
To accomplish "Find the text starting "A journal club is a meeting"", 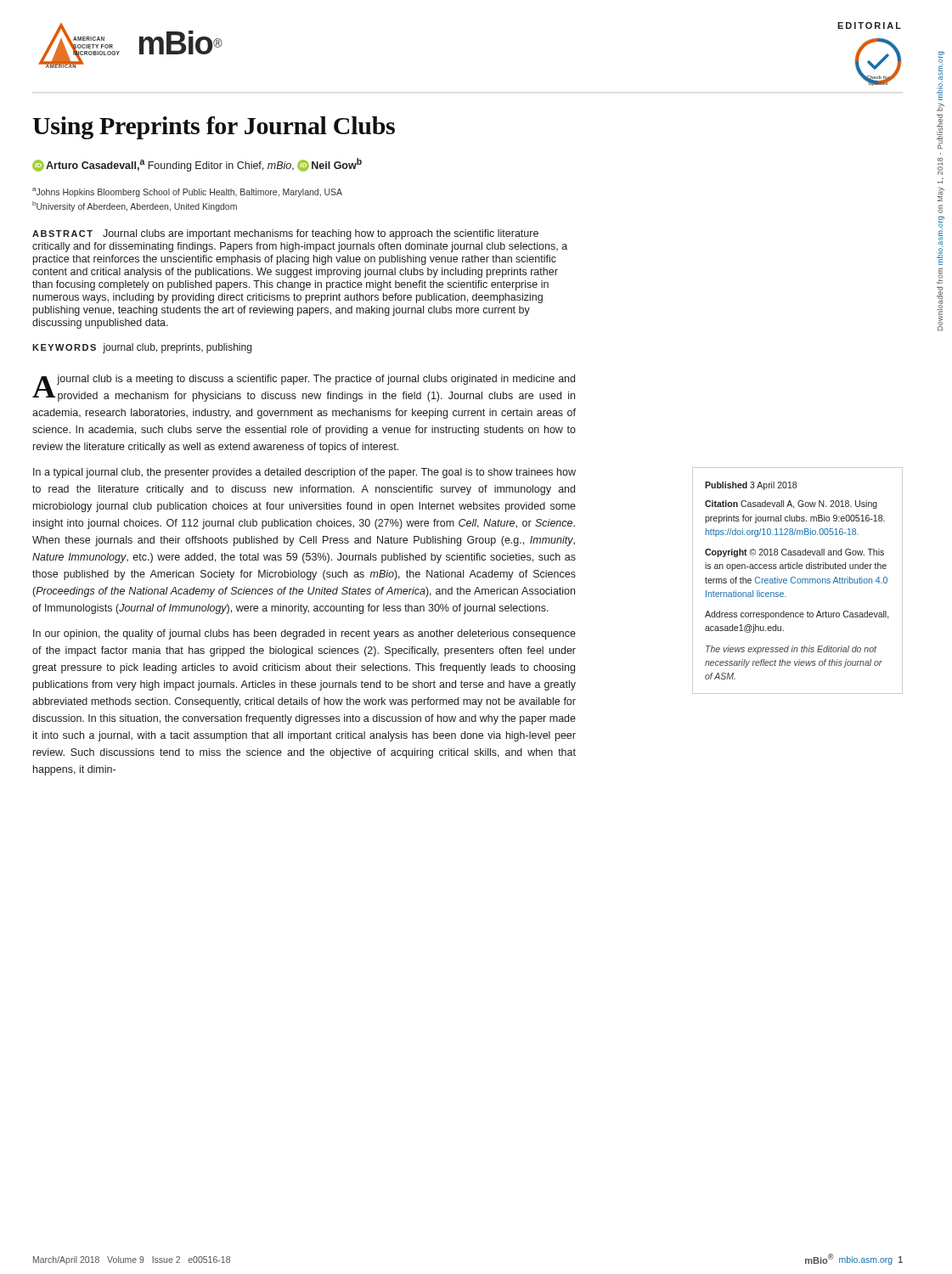I will 304,412.
